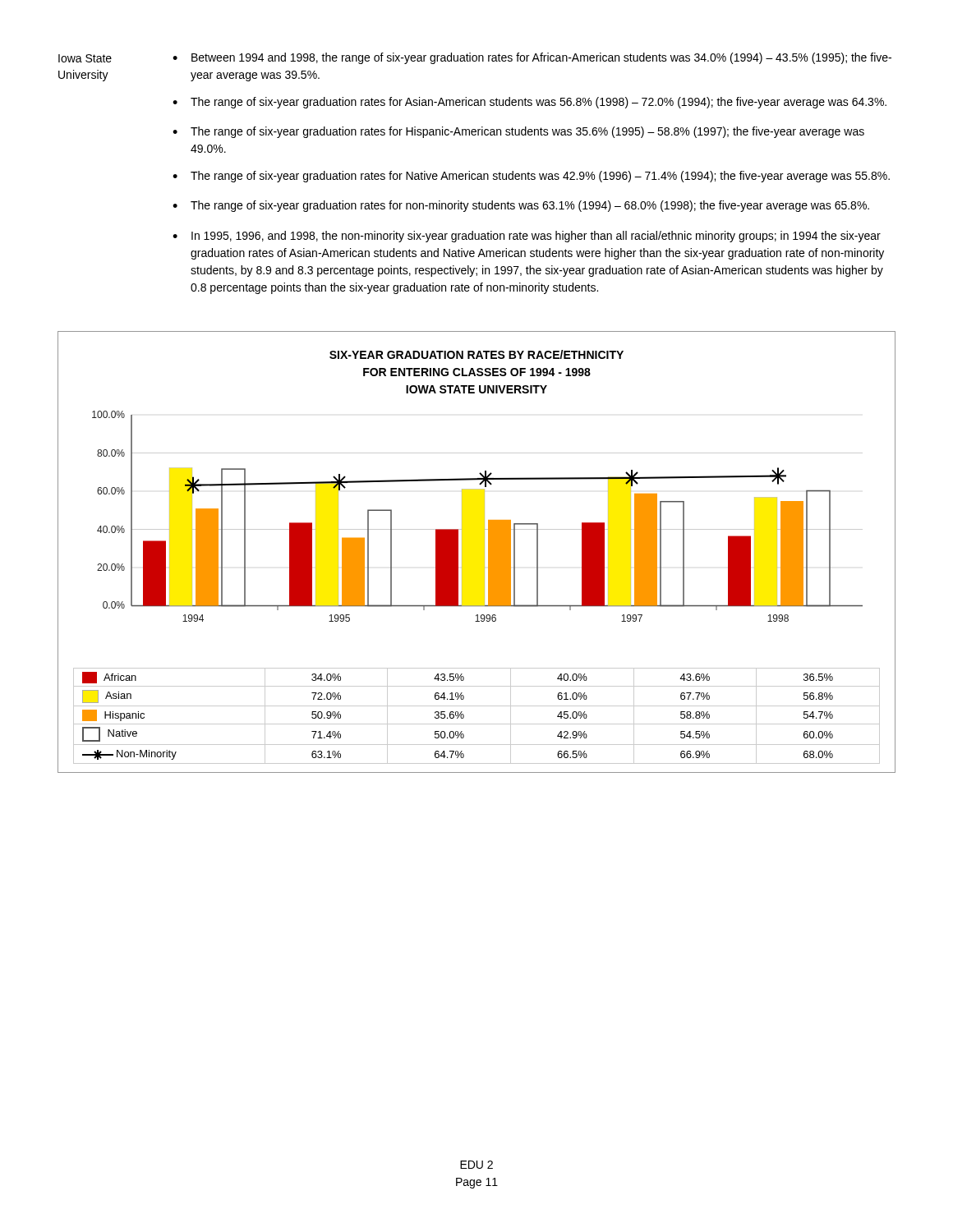
Task: Find the text with the text "Iowa StateUniversity"
Action: [x=85, y=66]
